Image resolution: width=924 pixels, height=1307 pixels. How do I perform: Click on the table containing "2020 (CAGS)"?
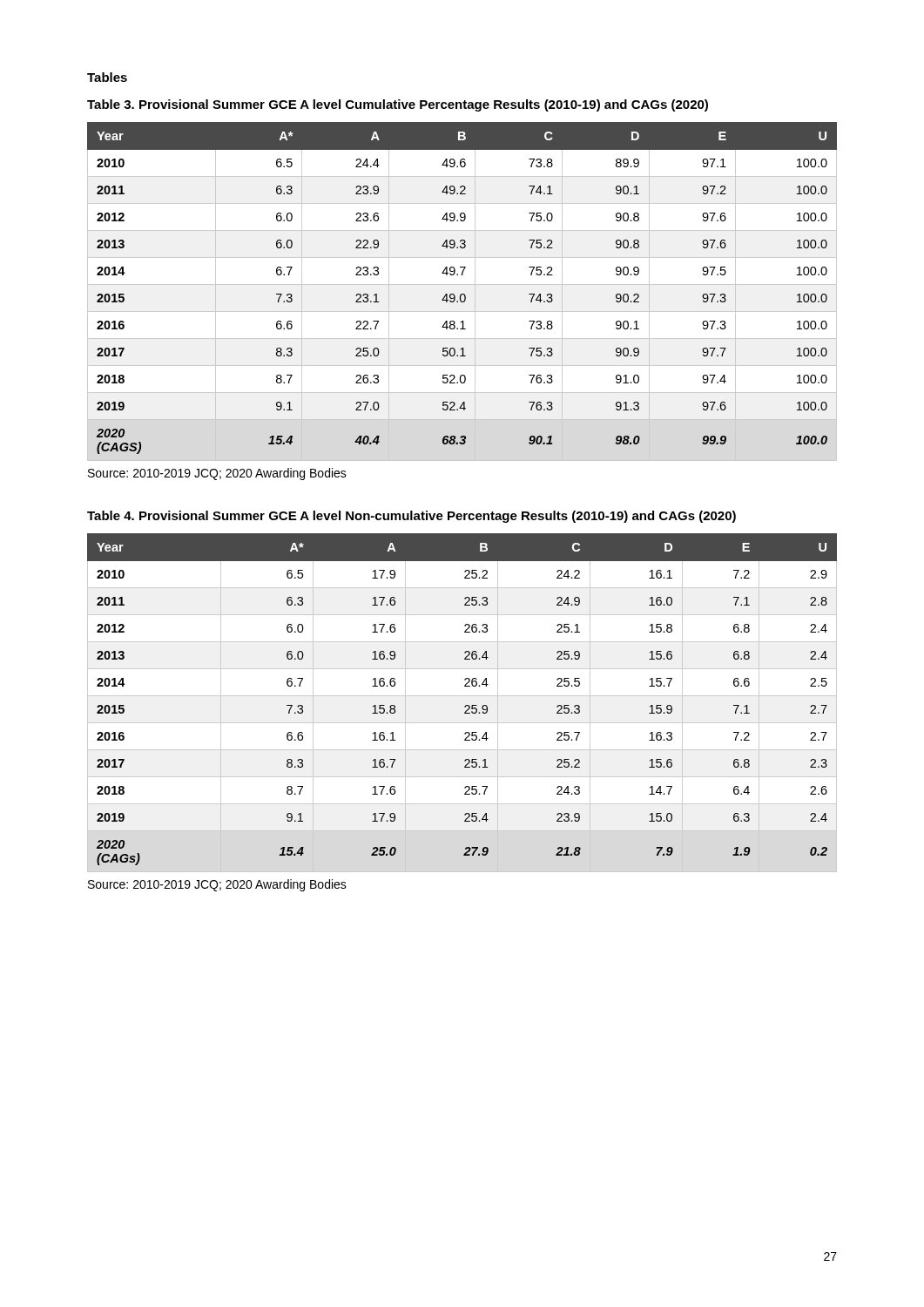point(462,291)
